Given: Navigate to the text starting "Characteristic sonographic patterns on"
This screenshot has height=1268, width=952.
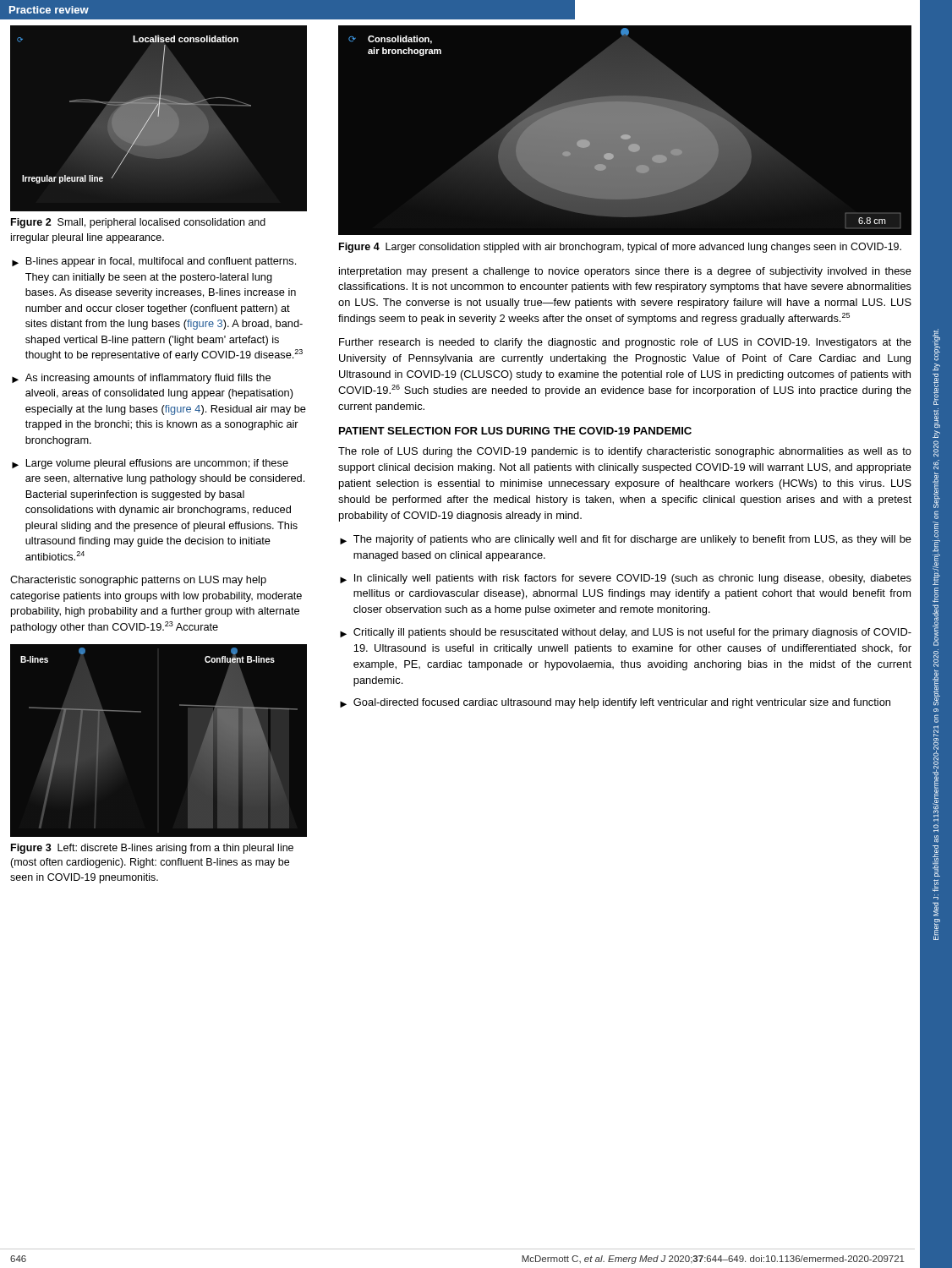Looking at the screenshot, I should [156, 603].
